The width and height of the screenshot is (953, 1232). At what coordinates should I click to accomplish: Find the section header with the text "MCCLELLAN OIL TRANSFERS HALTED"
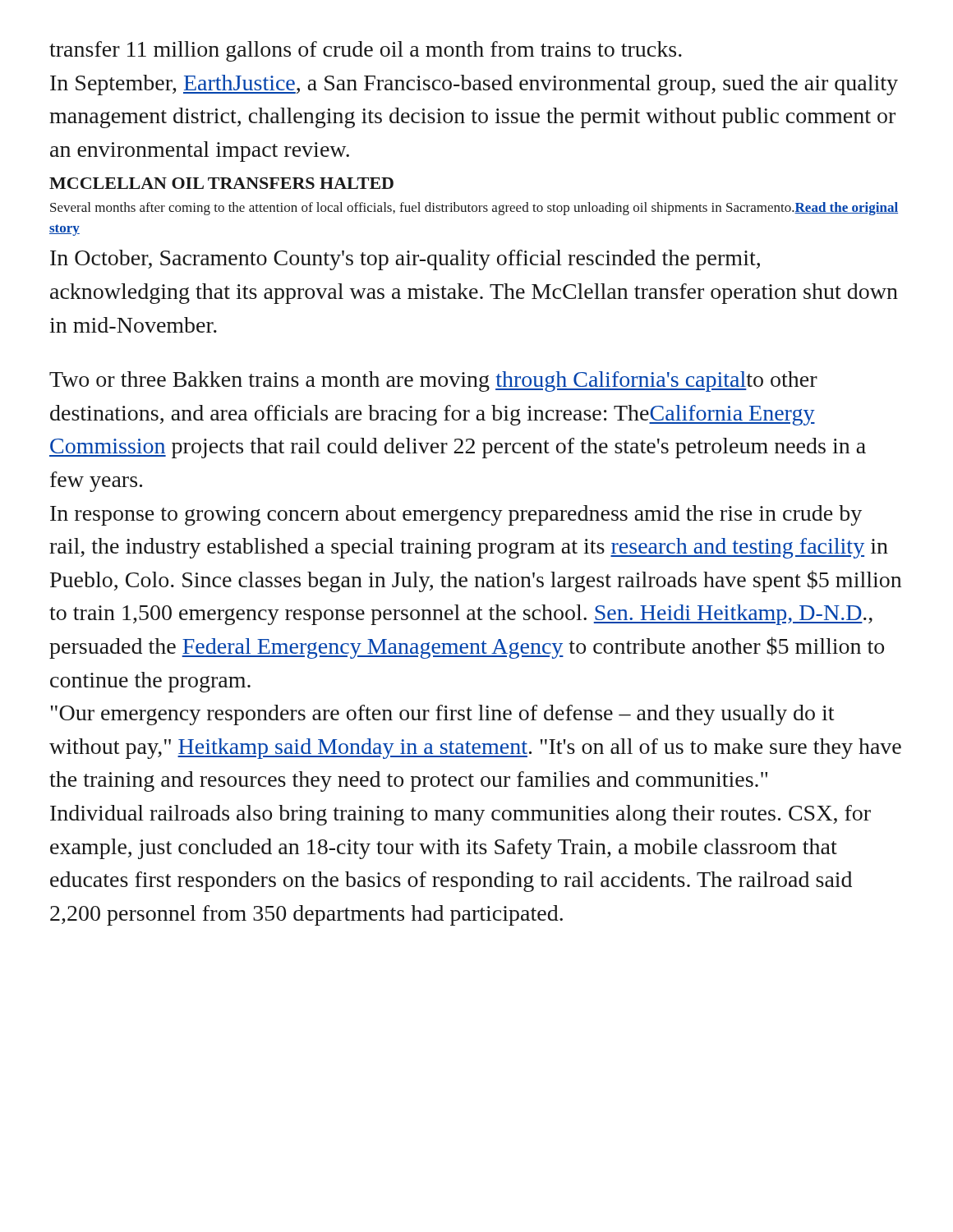click(222, 183)
